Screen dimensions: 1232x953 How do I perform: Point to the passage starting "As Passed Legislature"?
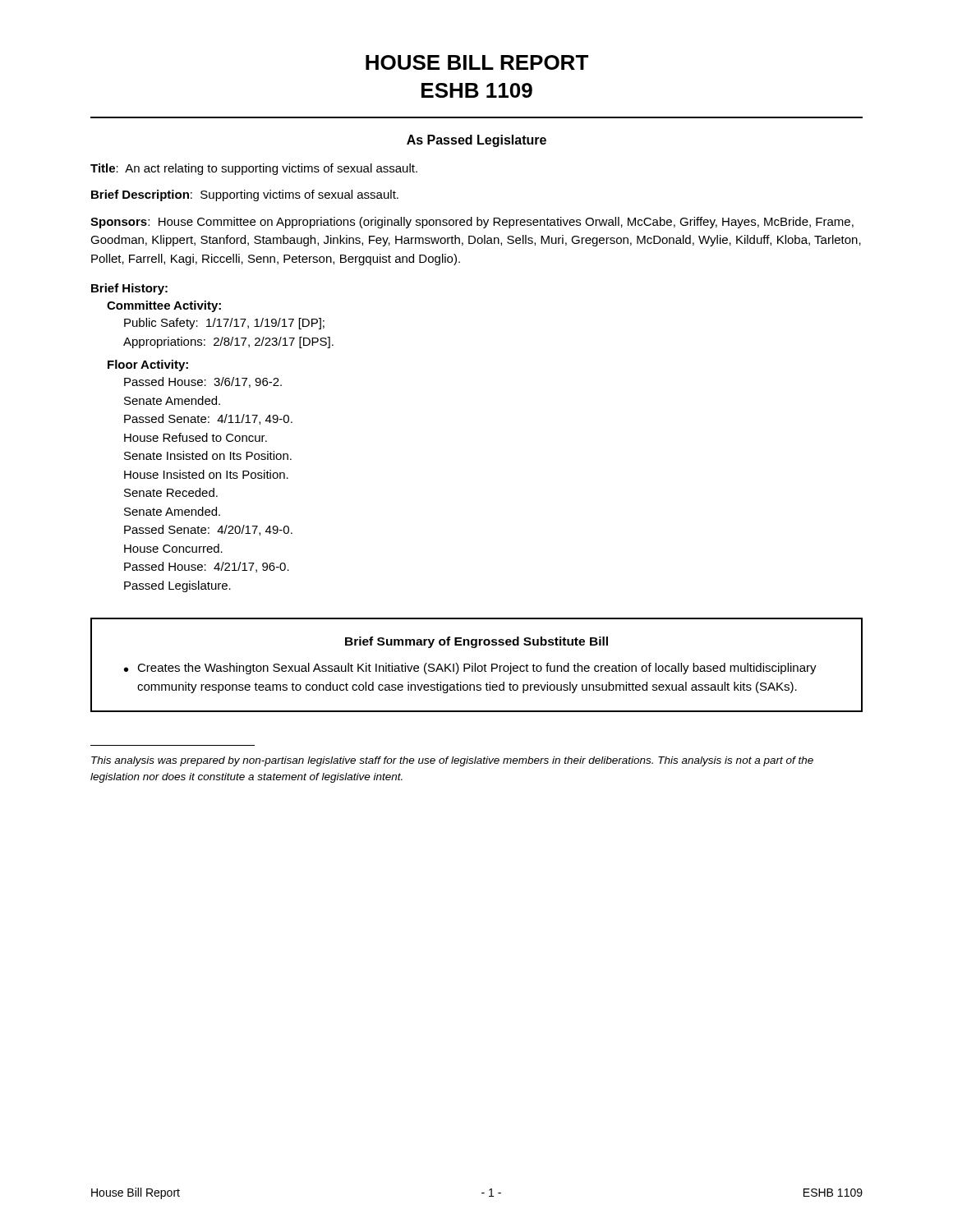click(x=476, y=140)
